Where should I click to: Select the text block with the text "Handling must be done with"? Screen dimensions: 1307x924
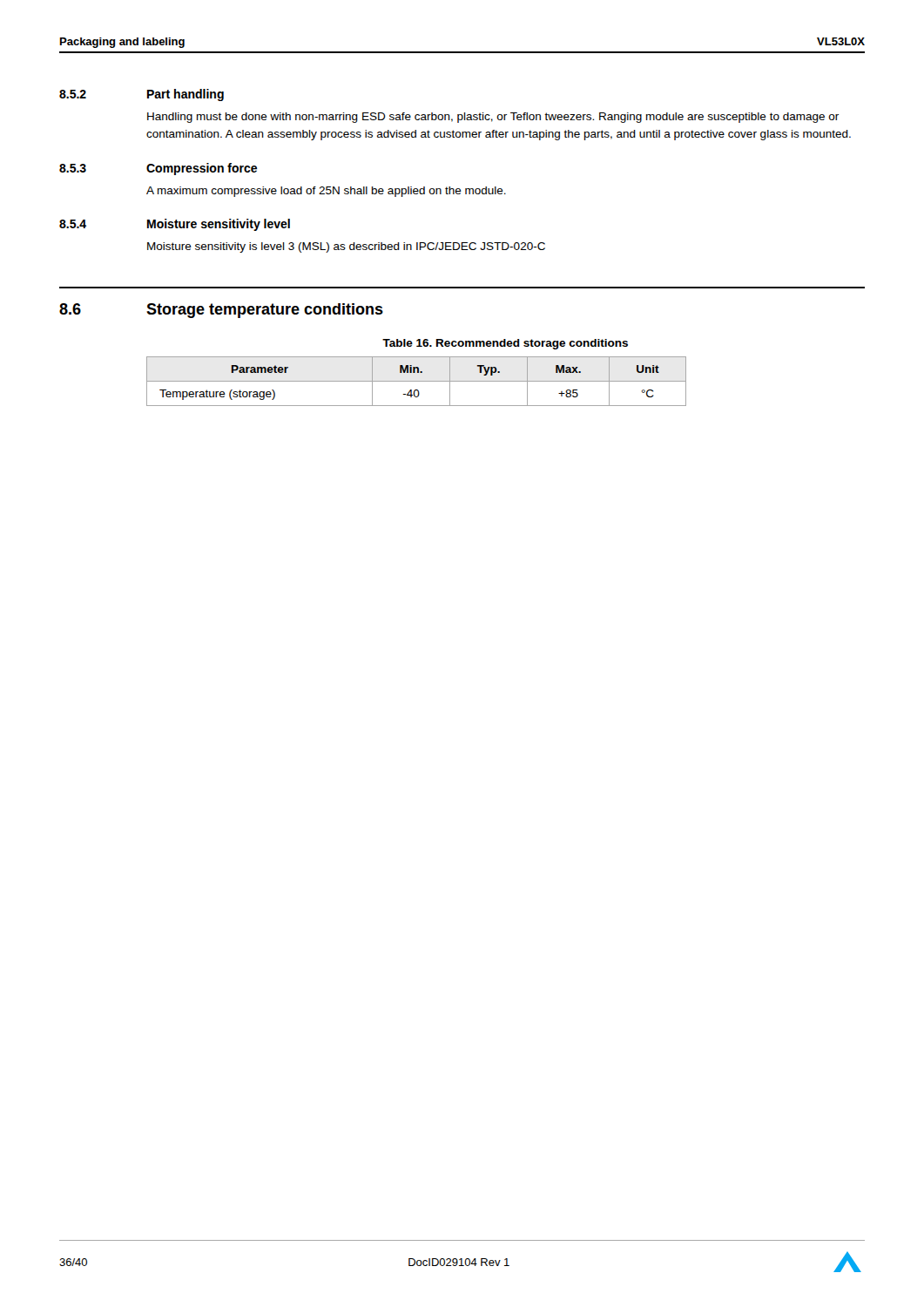tap(499, 125)
